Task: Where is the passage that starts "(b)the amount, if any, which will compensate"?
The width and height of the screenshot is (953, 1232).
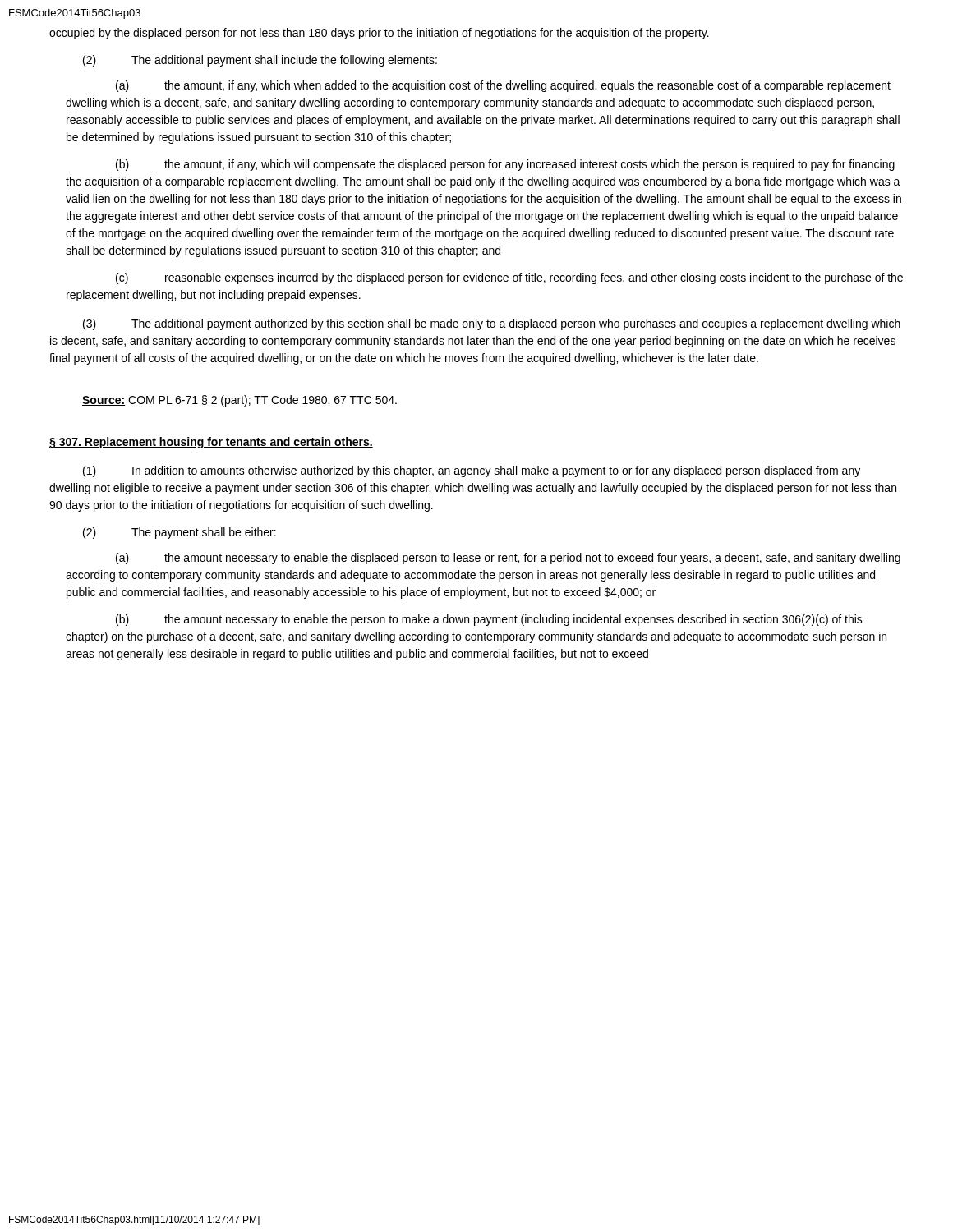Action: [x=485, y=208]
